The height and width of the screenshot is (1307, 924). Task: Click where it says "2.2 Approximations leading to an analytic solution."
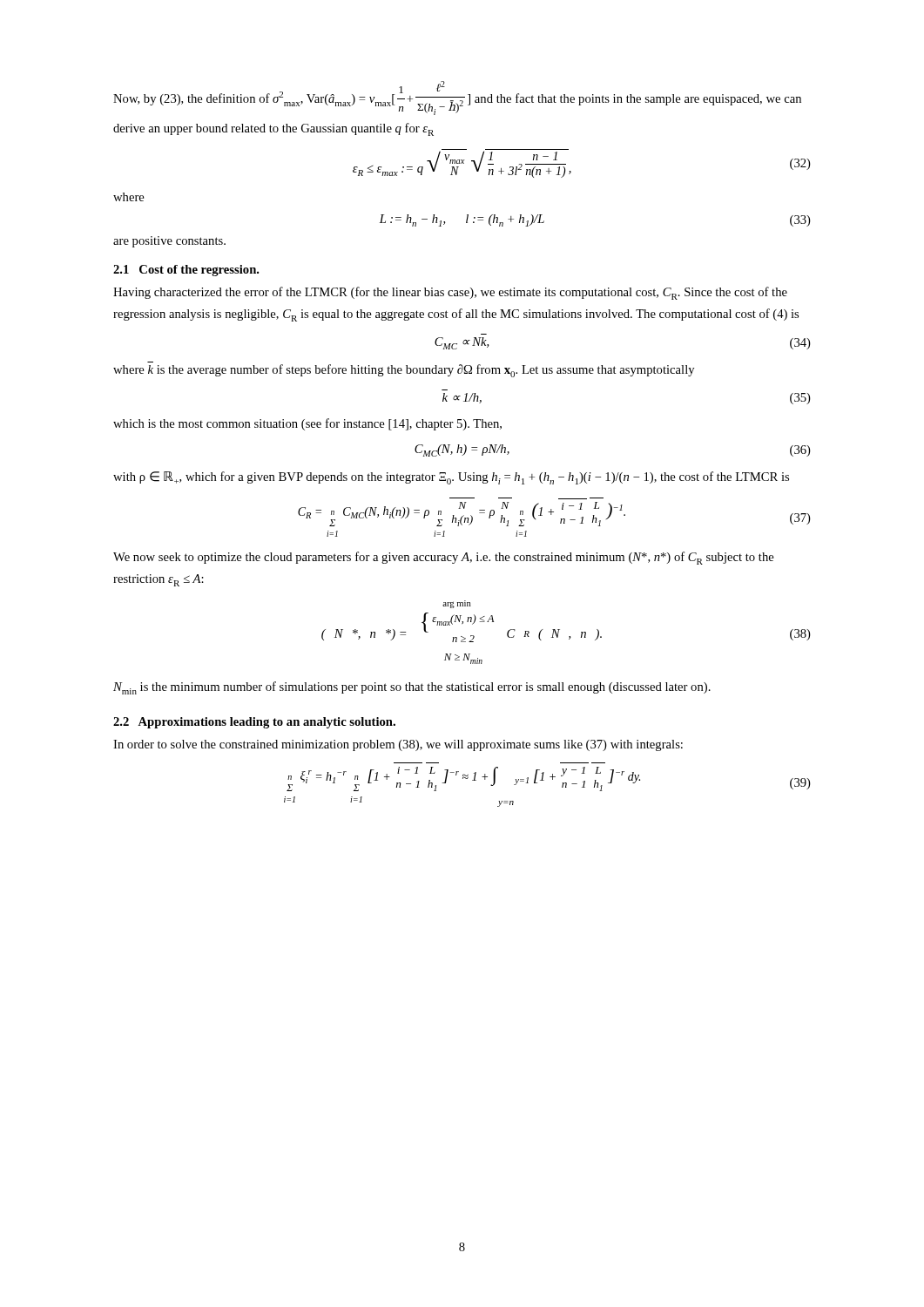(x=255, y=721)
